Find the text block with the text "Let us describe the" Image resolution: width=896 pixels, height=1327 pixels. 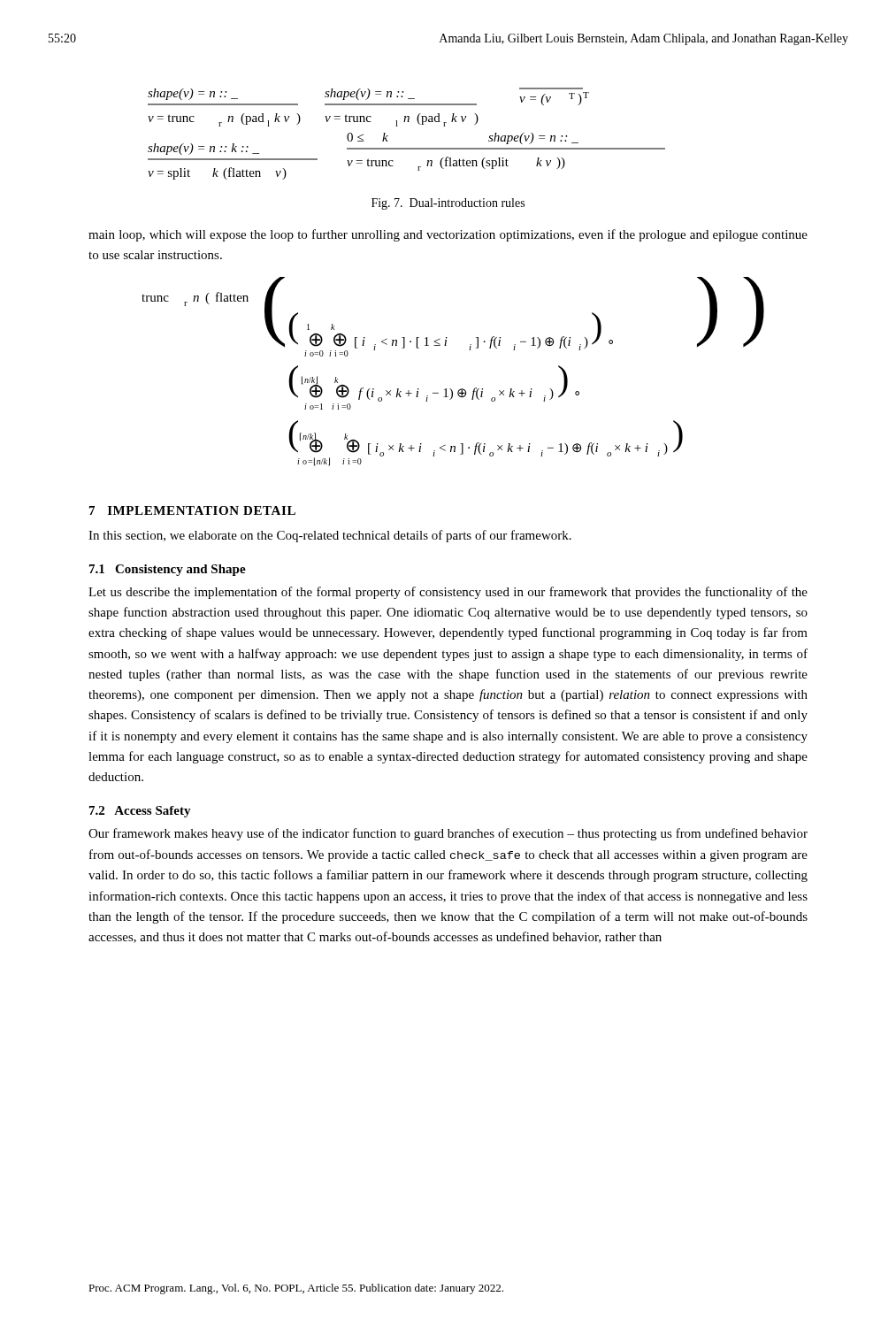click(x=448, y=684)
